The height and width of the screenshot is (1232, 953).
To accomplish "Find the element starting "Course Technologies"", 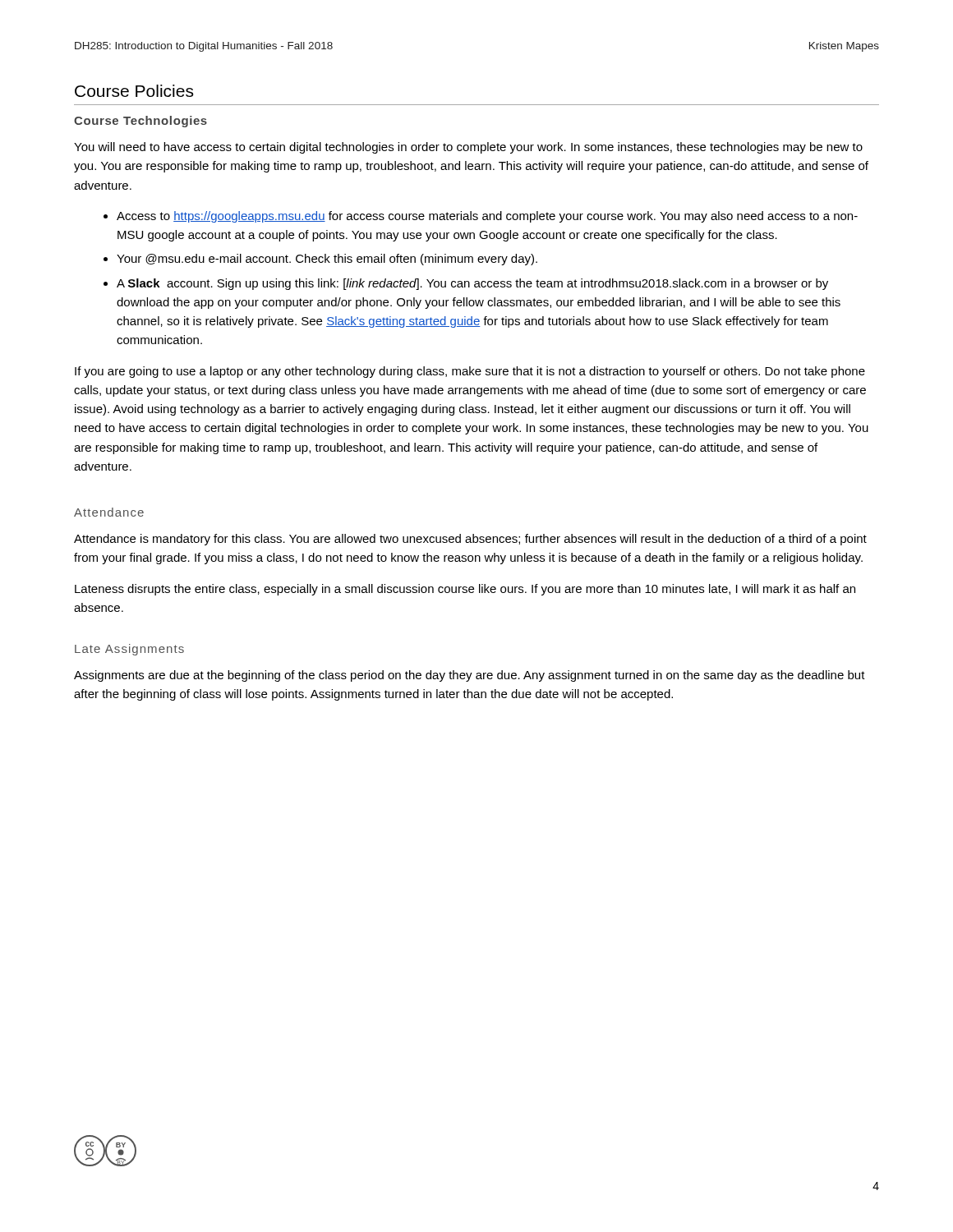I will (x=141, y=120).
